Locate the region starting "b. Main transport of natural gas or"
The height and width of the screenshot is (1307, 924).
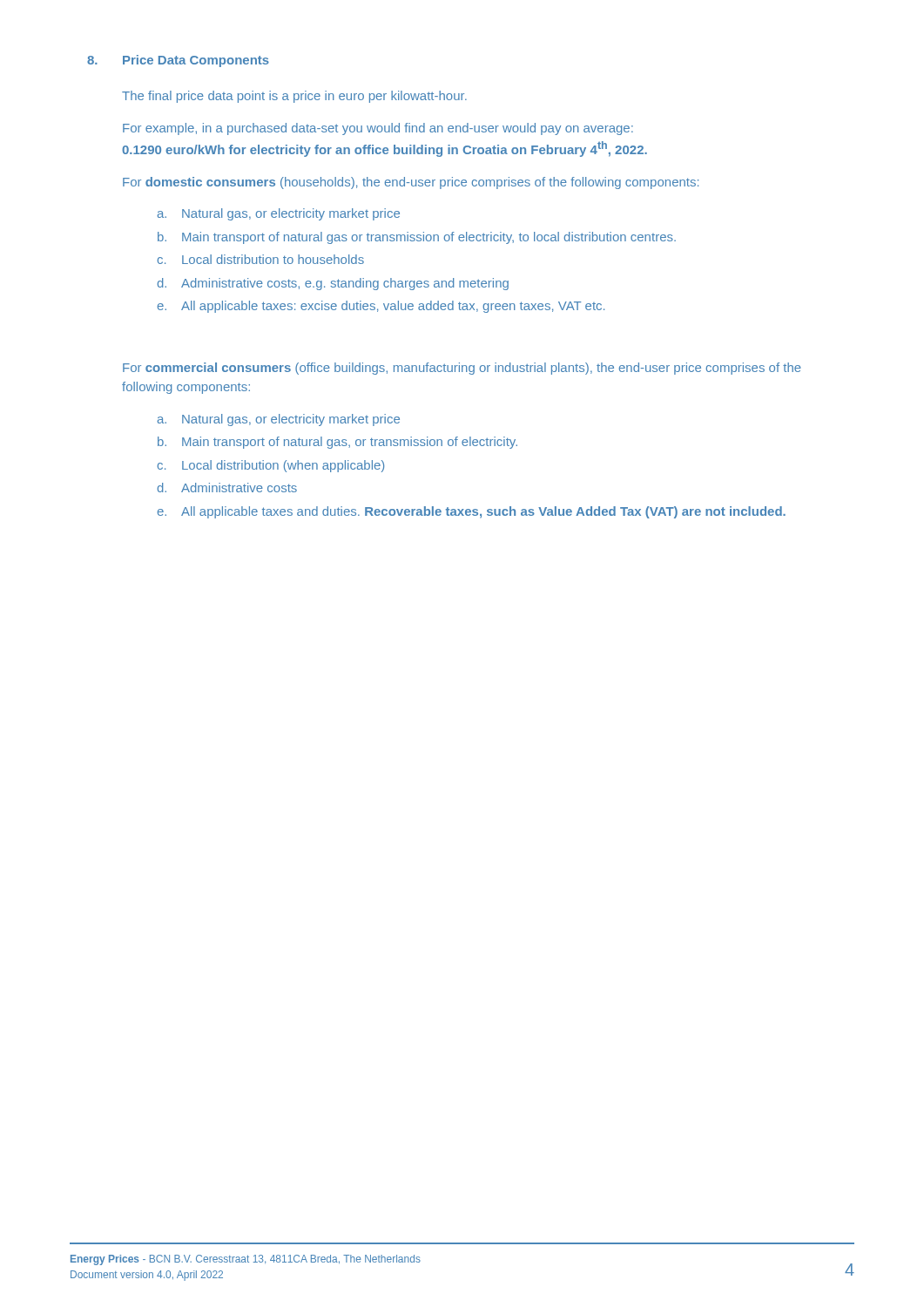[x=417, y=237]
